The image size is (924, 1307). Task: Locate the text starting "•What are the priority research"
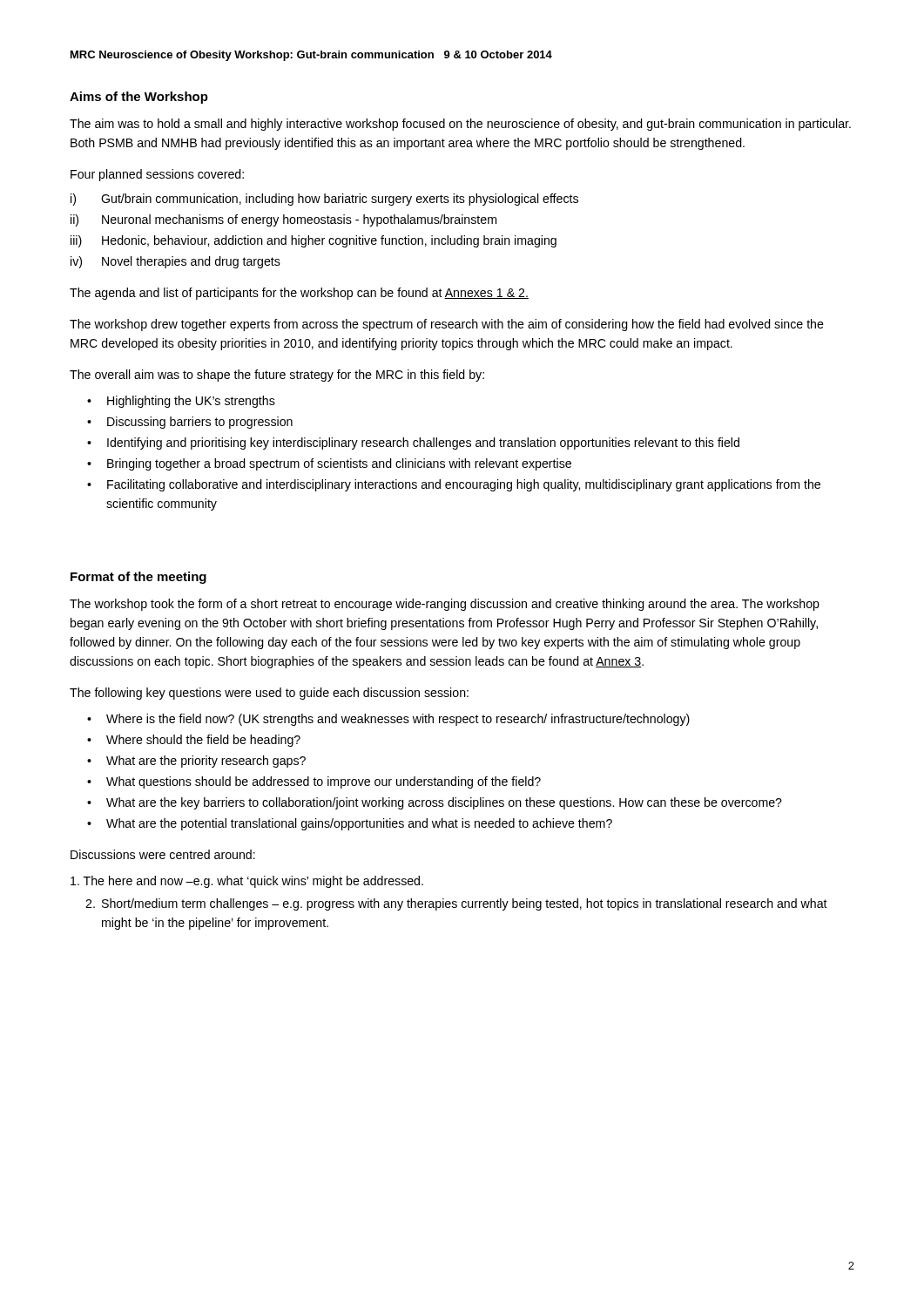click(197, 761)
